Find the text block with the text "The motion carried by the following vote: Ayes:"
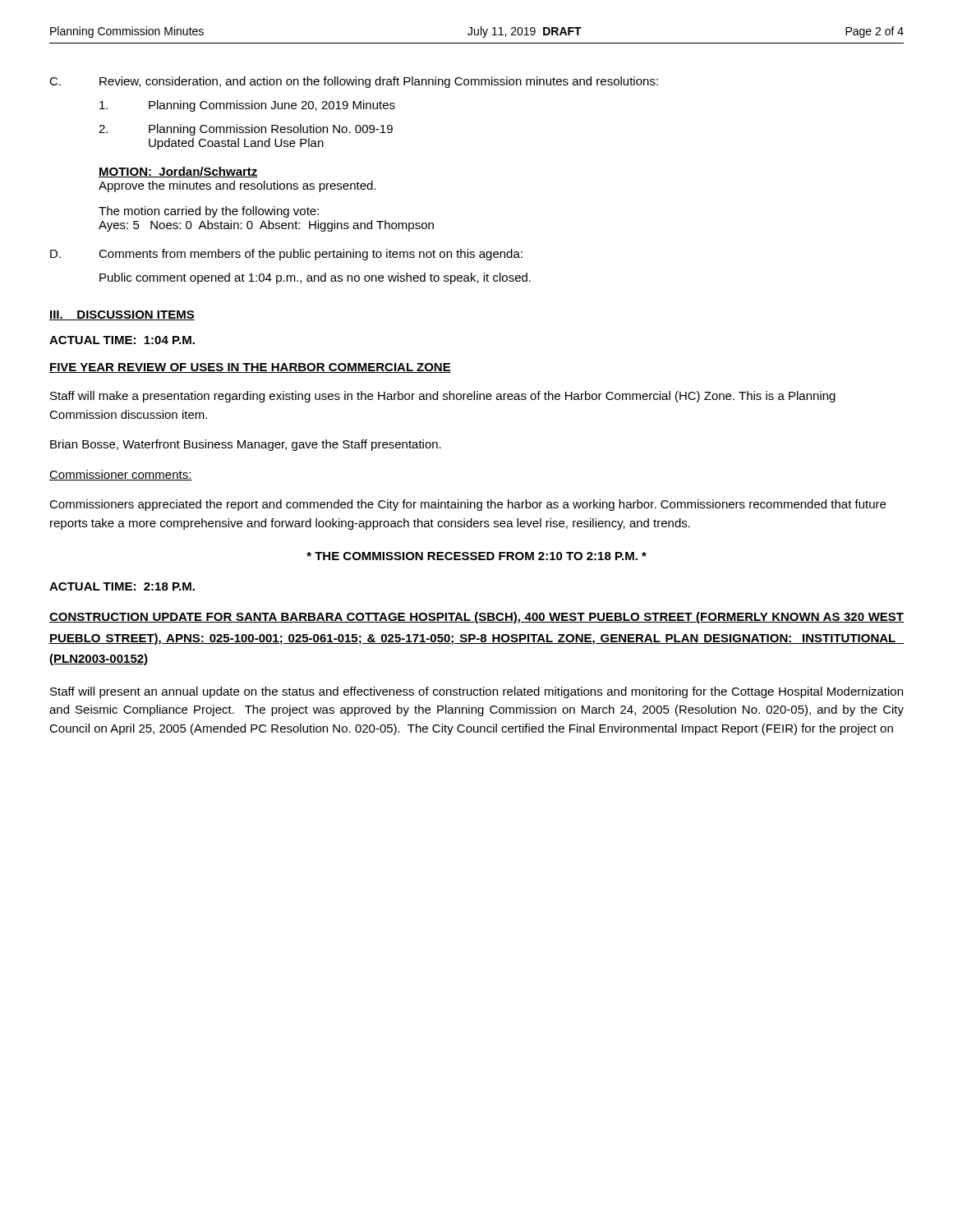953x1232 pixels. [x=209, y=212]
